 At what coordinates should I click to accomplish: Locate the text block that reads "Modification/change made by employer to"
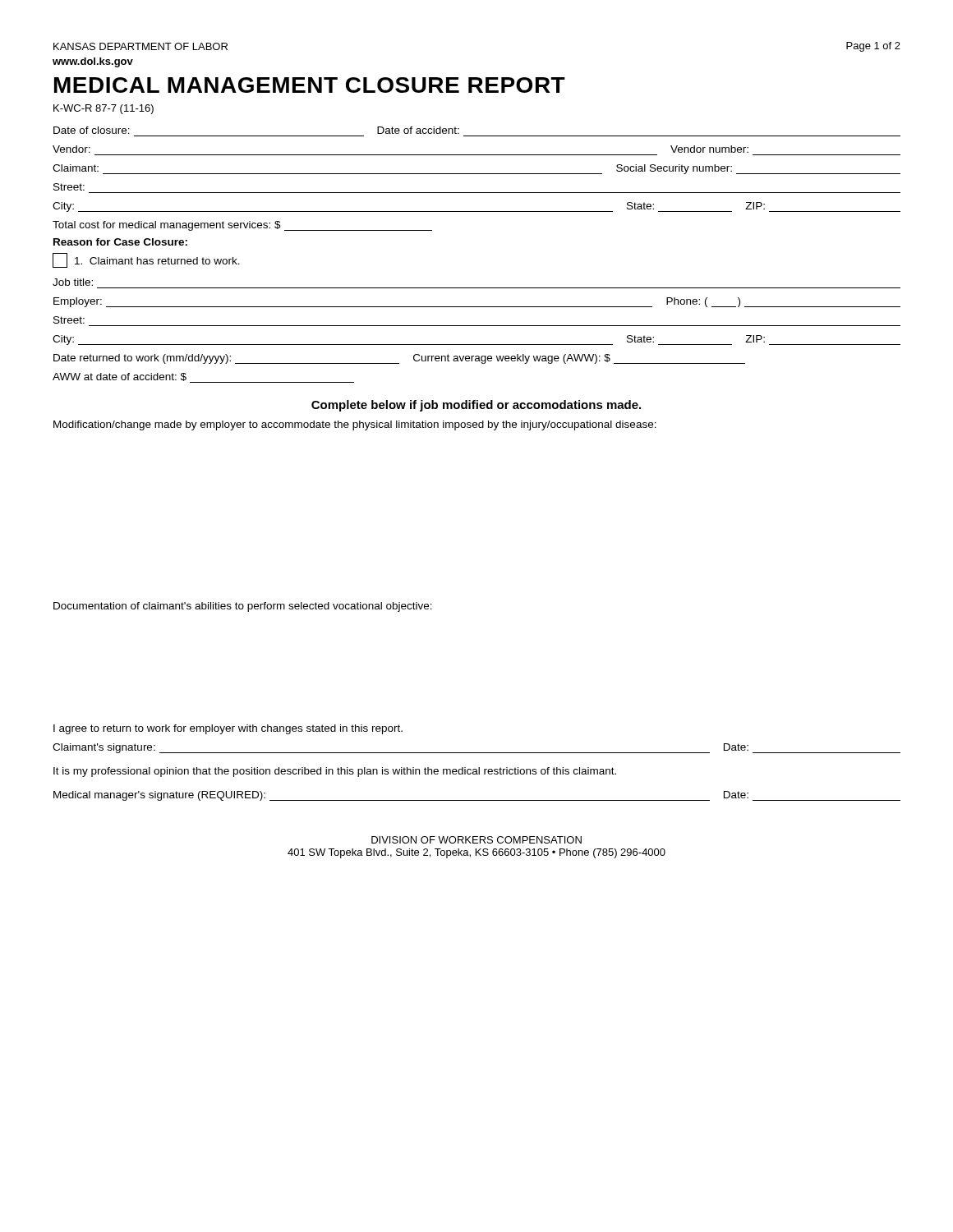pos(355,425)
